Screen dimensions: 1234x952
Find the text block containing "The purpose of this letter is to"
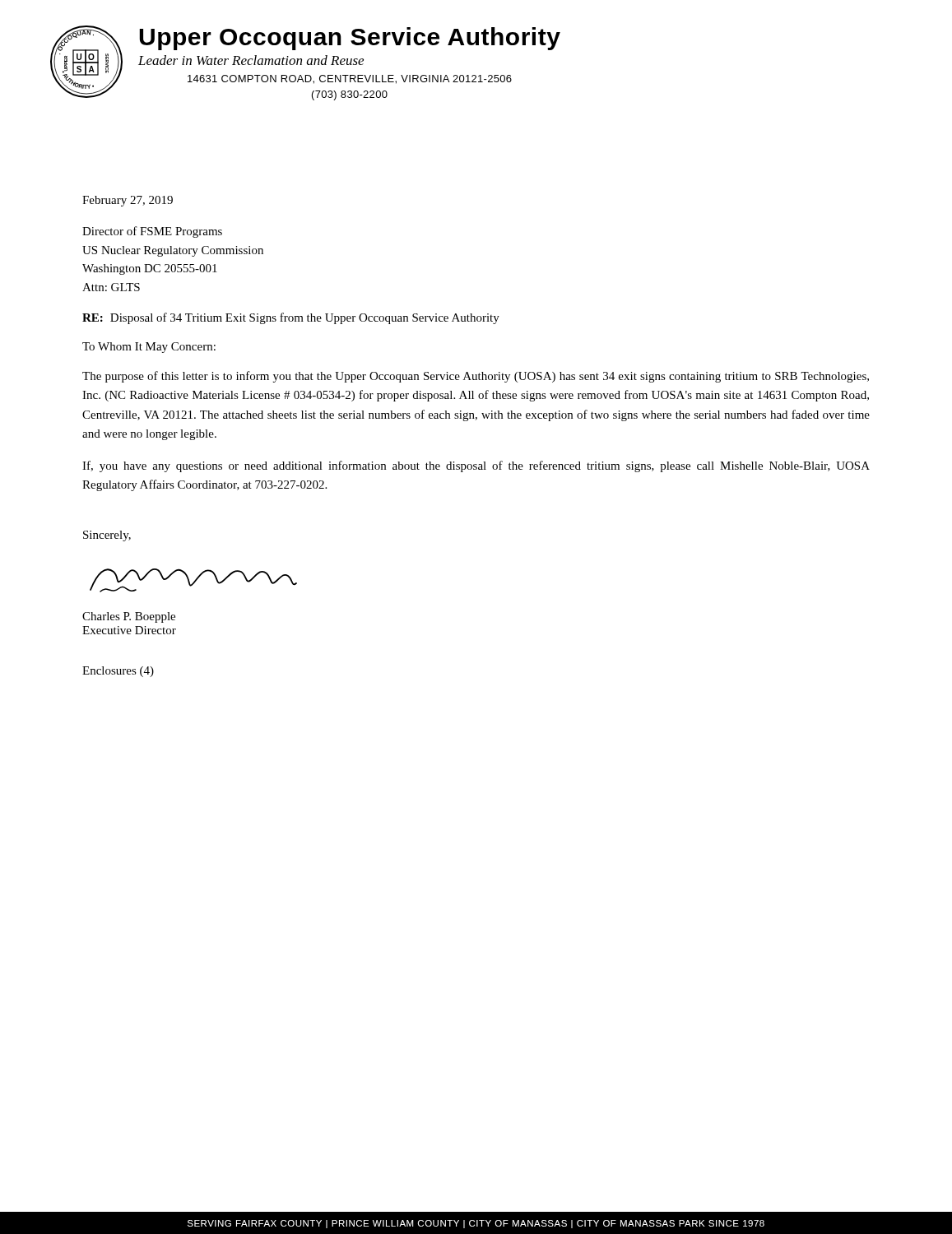coord(476,405)
